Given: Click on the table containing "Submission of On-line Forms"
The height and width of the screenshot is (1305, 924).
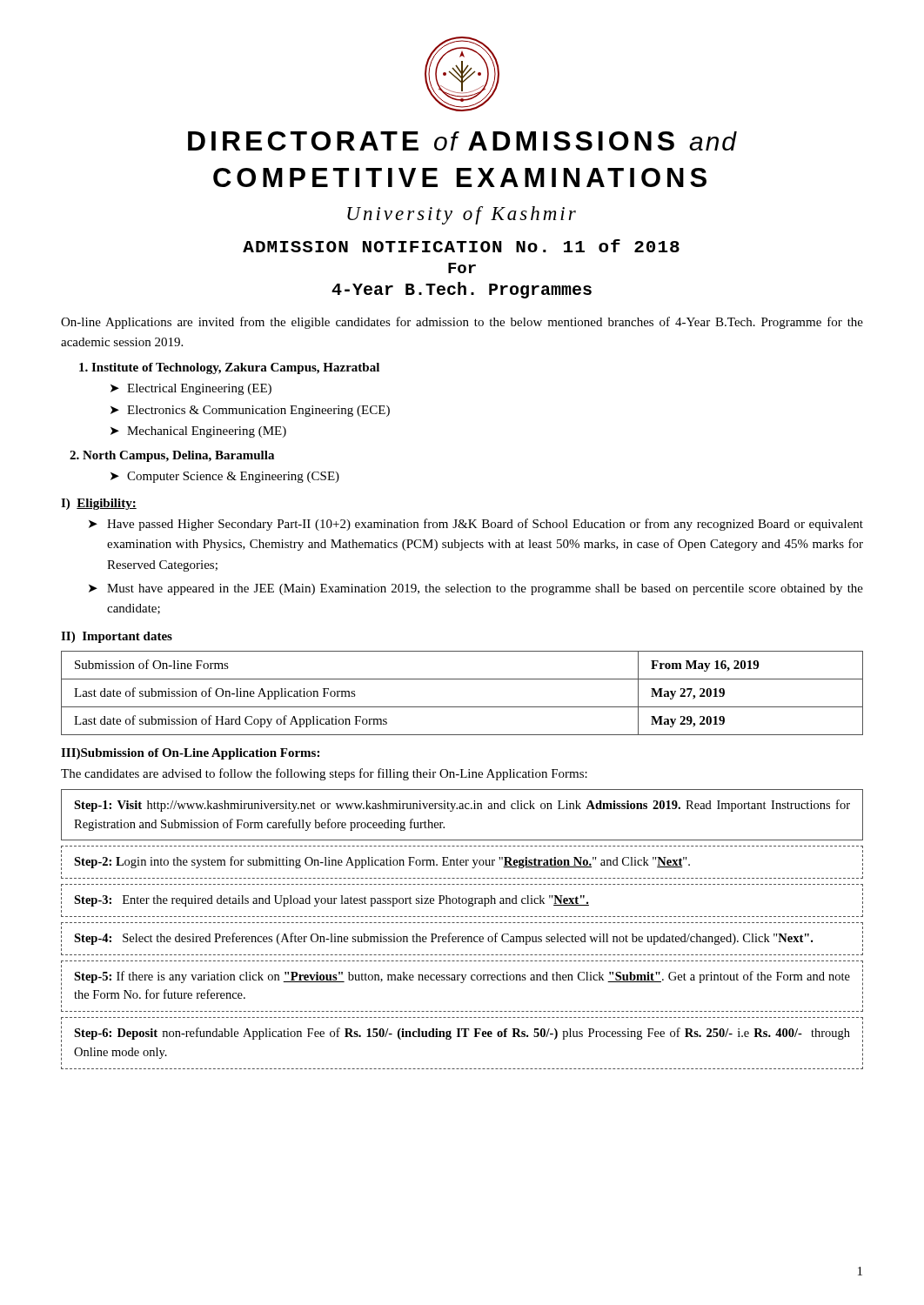Looking at the screenshot, I should (462, 693).
